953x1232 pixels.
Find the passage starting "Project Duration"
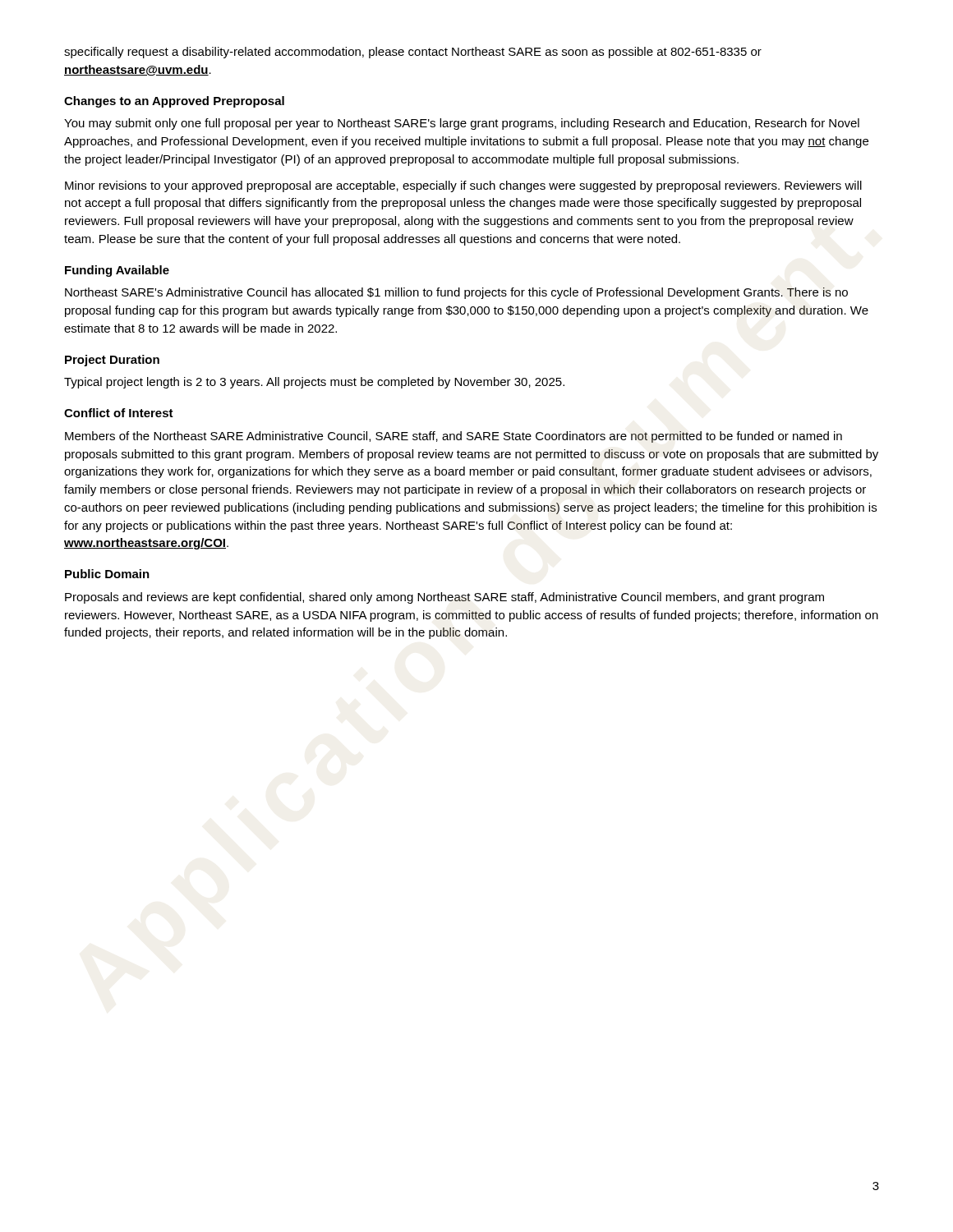(x=112, y=361)
